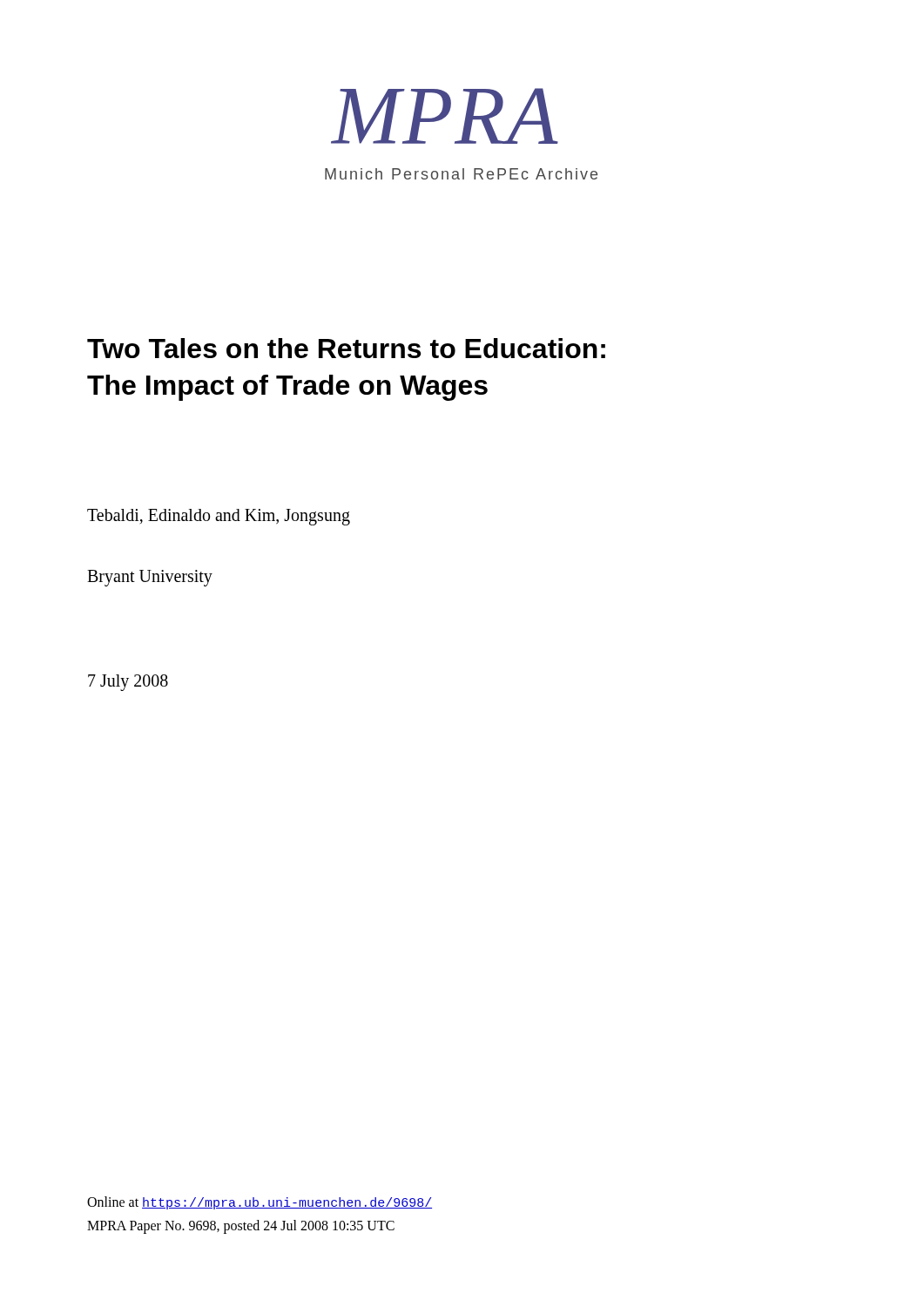Viewport: 924px width, 1307px height.
Task: Navigate to the text starting "Bryant University"
Action: pyautogui.click(x=150, y=578)
